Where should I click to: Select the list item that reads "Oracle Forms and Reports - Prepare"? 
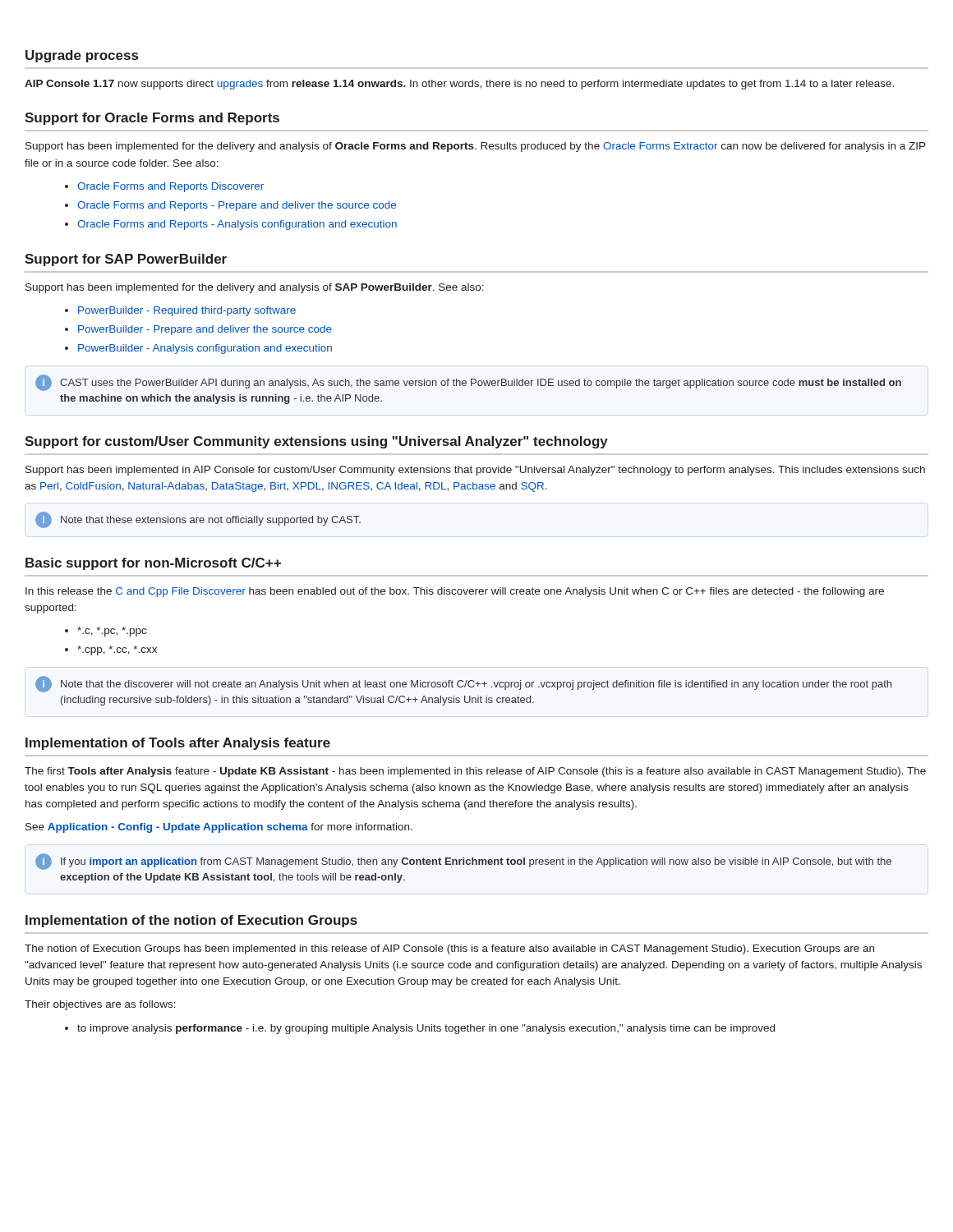click(x=237, y=205)
